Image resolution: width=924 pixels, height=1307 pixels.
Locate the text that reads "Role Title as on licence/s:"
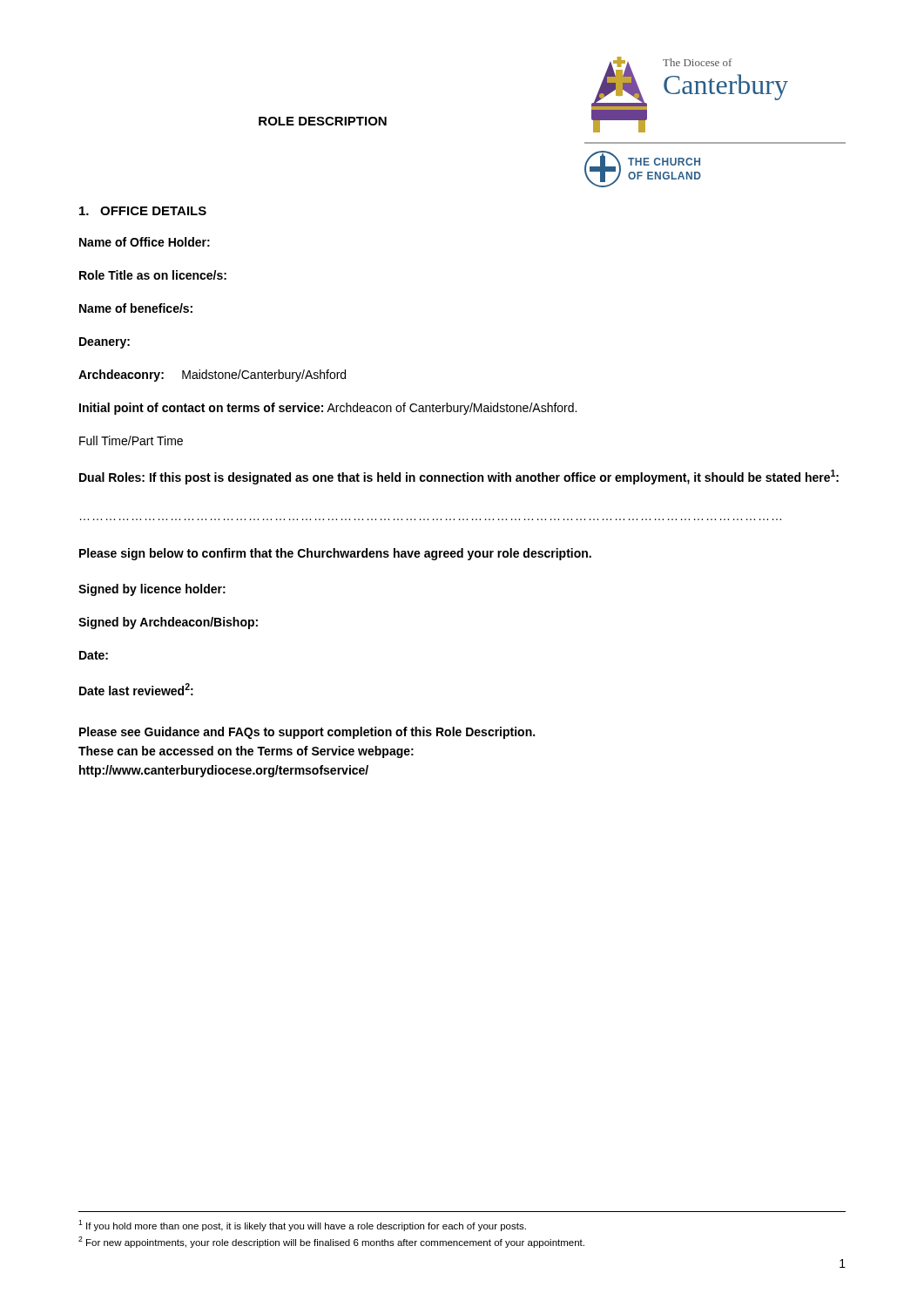(153, 275)
